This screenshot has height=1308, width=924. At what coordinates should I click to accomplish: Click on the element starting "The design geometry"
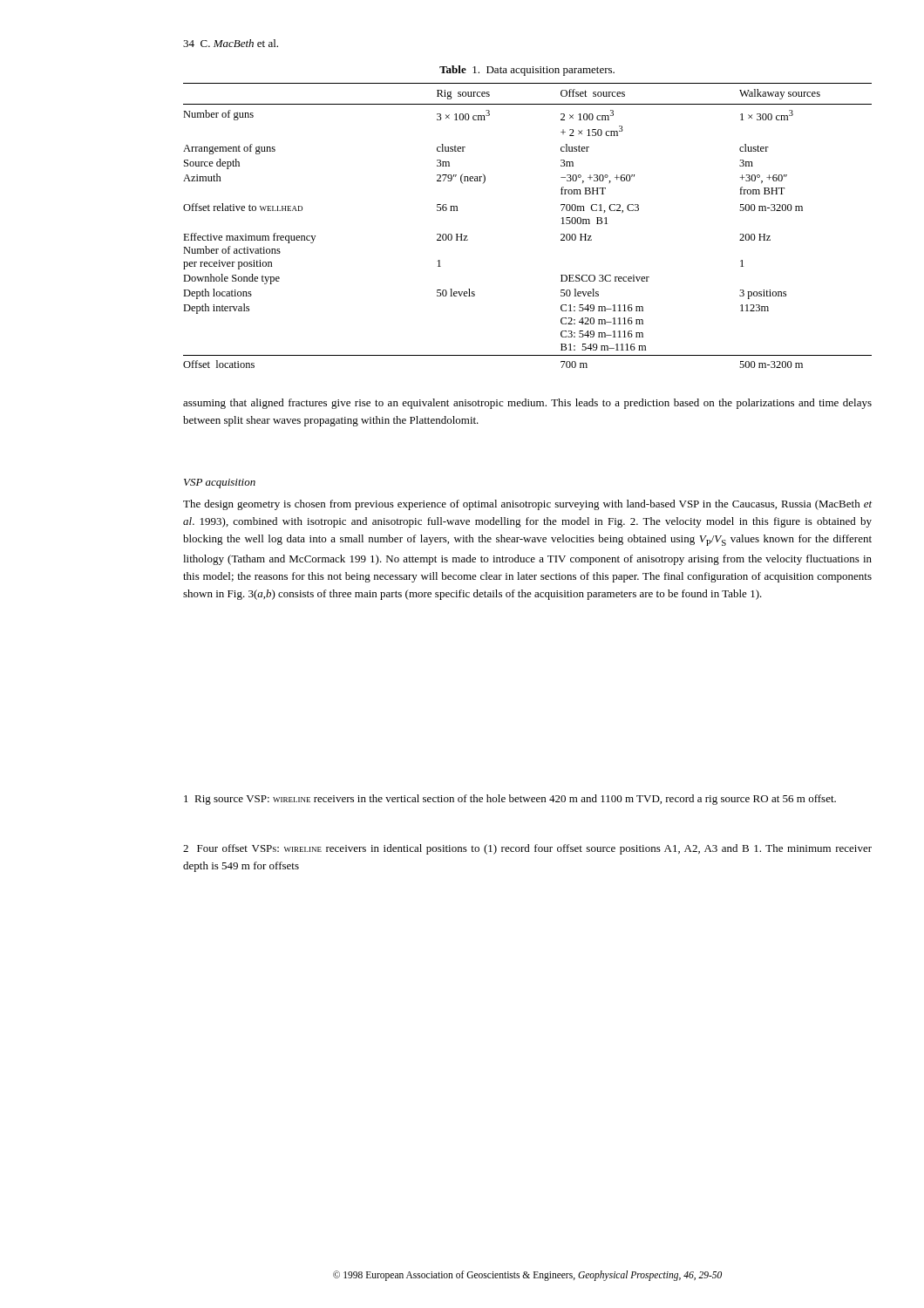point(527,548)
